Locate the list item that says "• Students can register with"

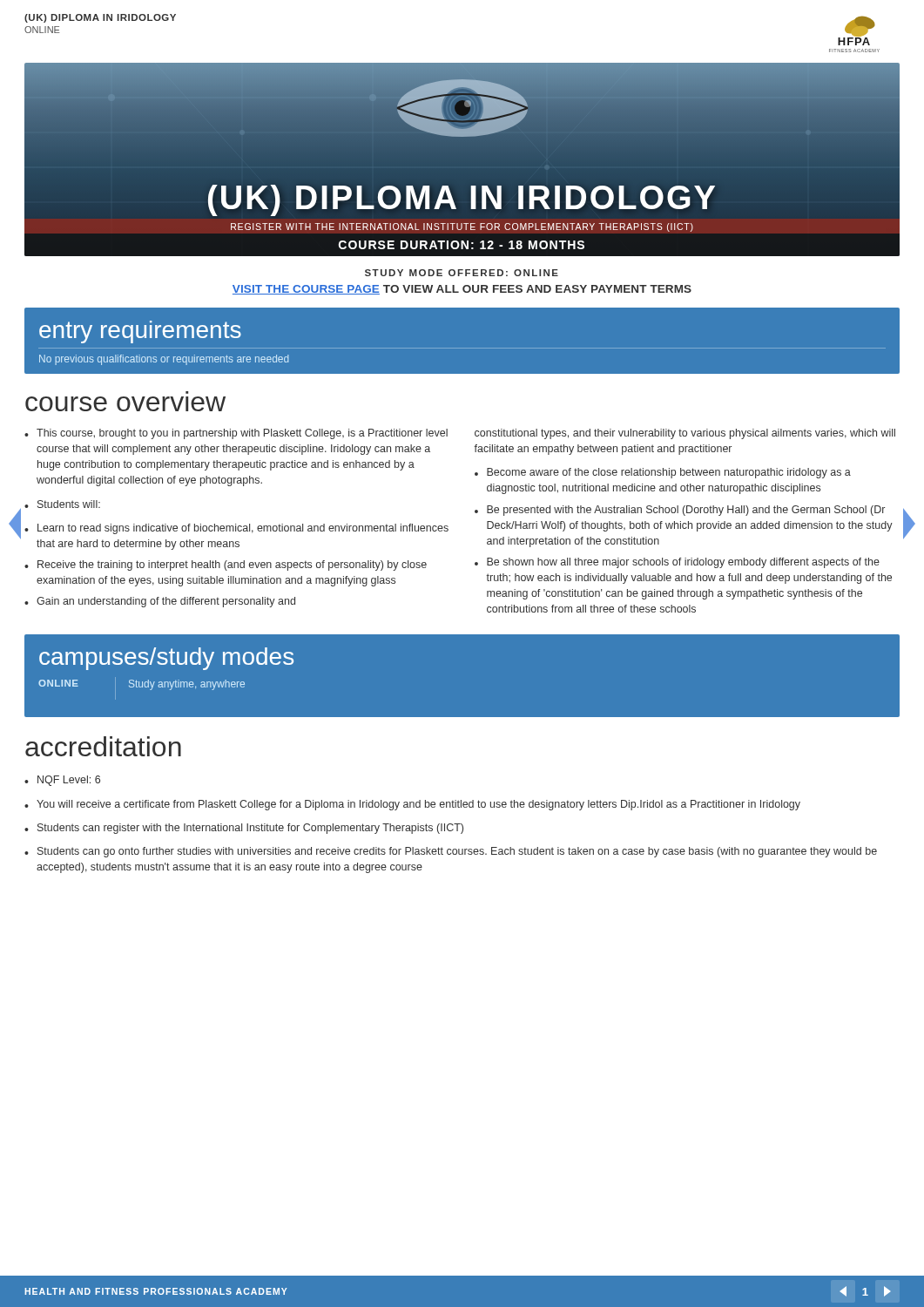(x=244, y=829)
